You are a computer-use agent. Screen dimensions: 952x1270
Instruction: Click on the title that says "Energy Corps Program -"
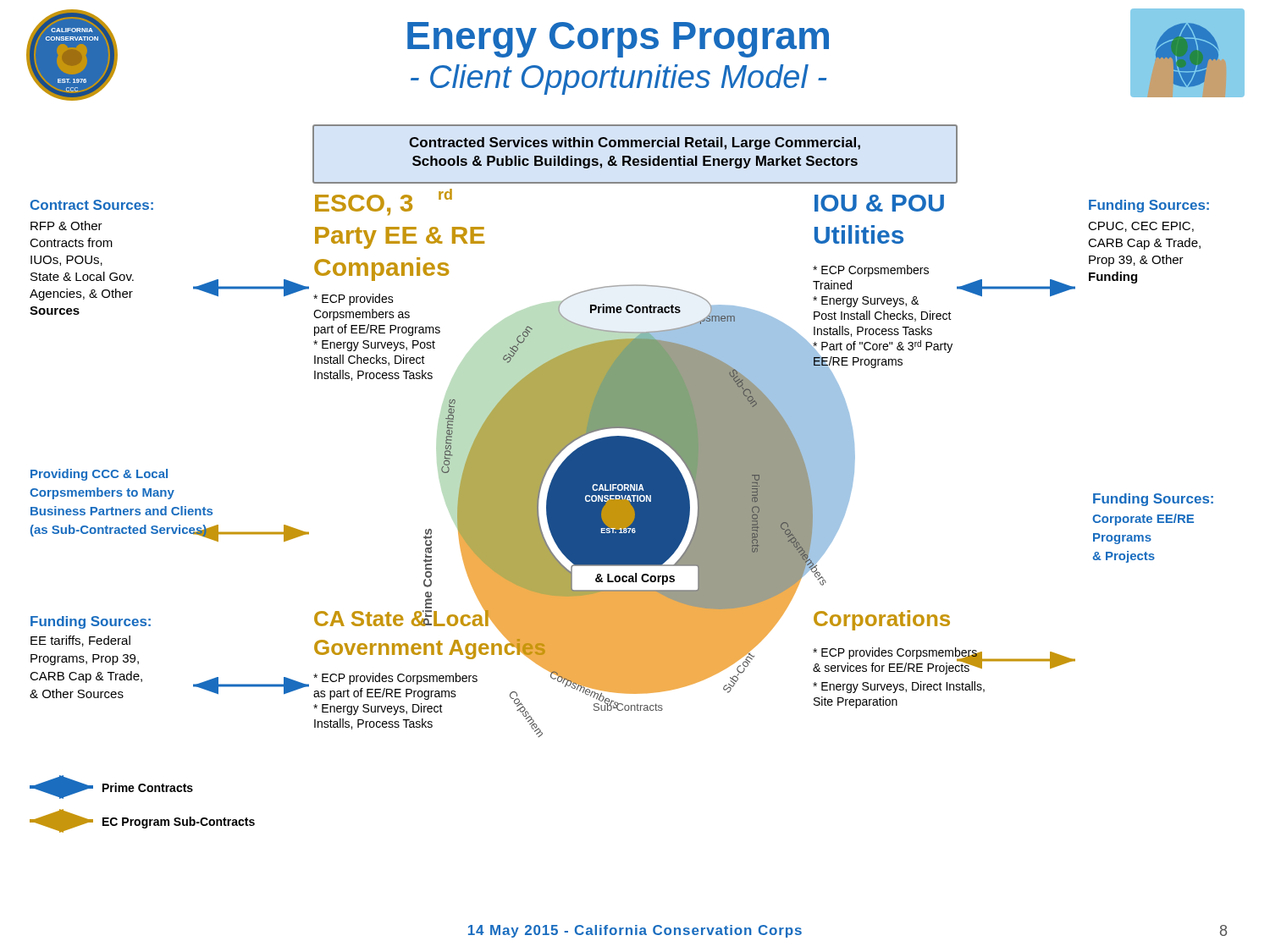point(618,54)
